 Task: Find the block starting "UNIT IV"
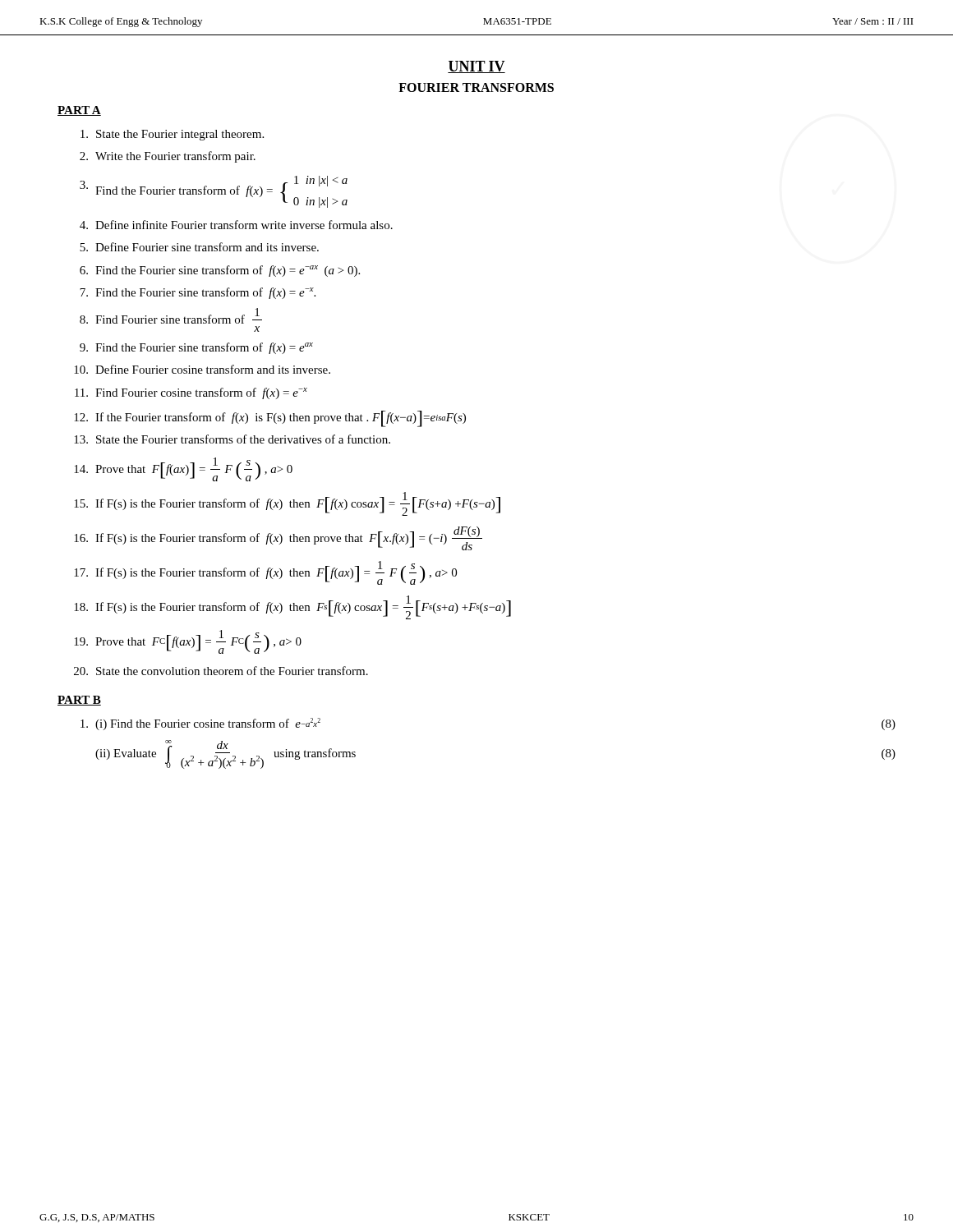[x=476, y=67]
